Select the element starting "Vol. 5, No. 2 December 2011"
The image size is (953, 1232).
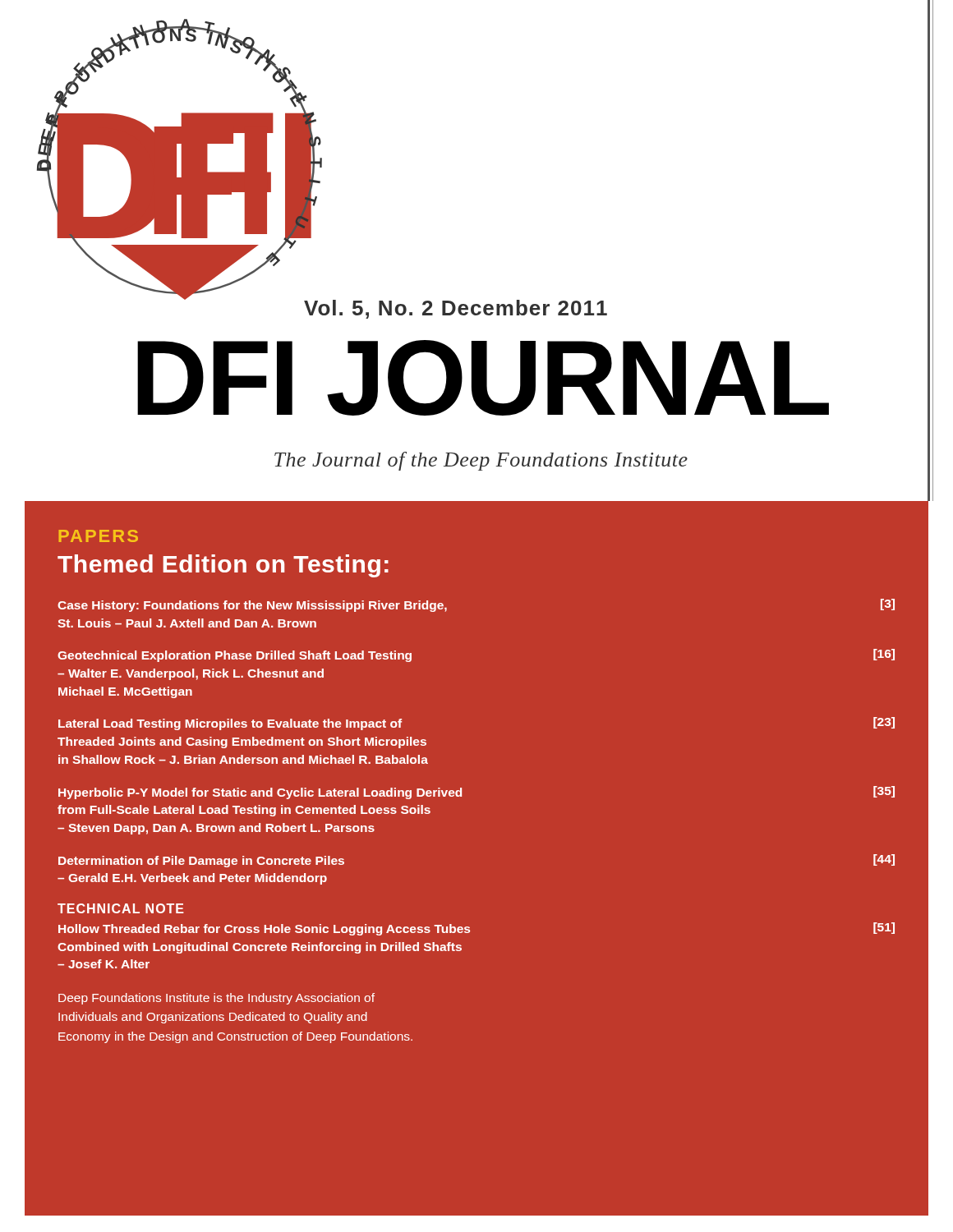coord(456,308)
